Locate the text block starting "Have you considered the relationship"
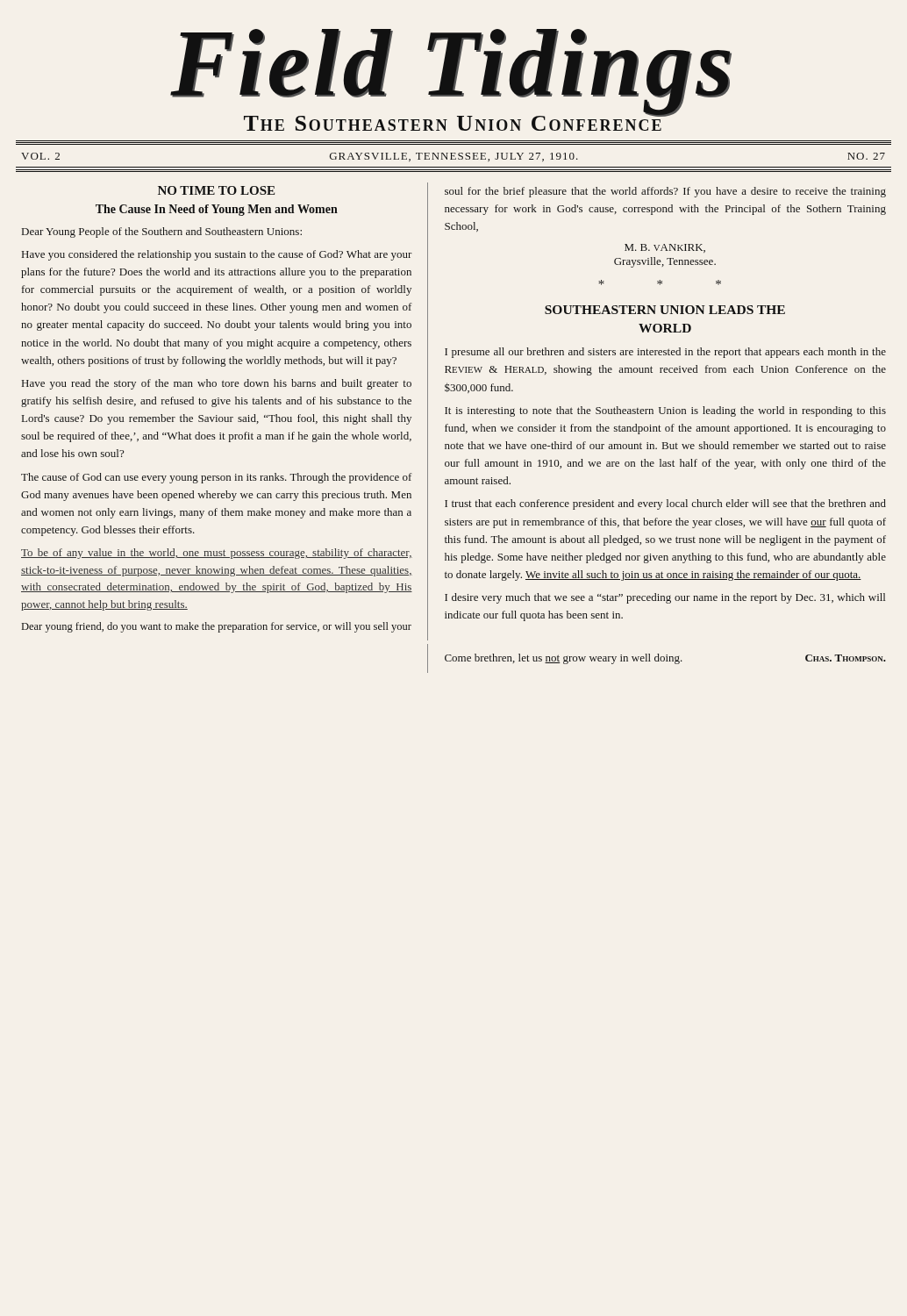This screenshot has height=1316, width=907. [x=216, y=307]
